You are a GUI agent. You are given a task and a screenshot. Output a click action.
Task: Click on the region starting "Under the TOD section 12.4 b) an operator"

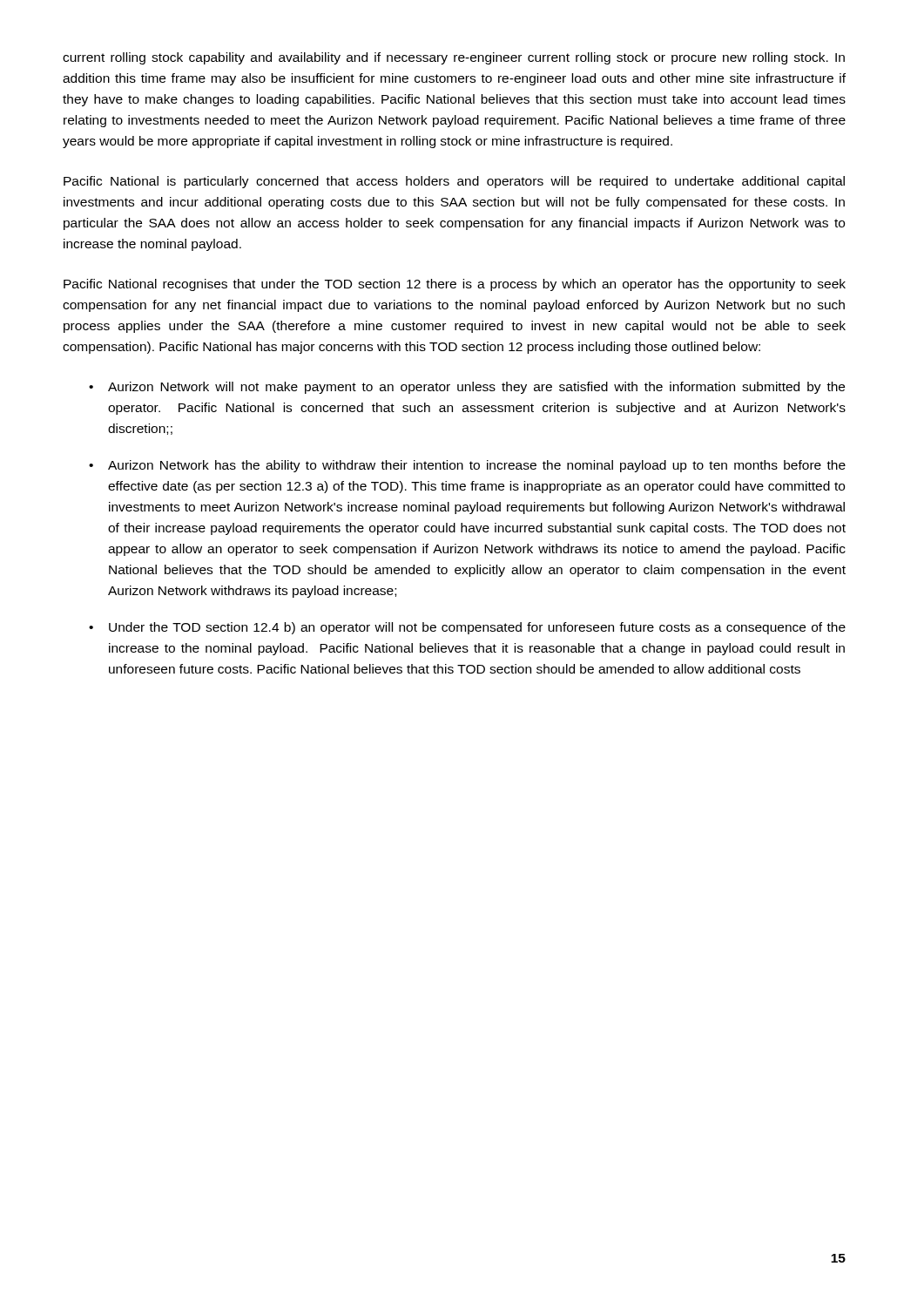(x=477, y=648)
